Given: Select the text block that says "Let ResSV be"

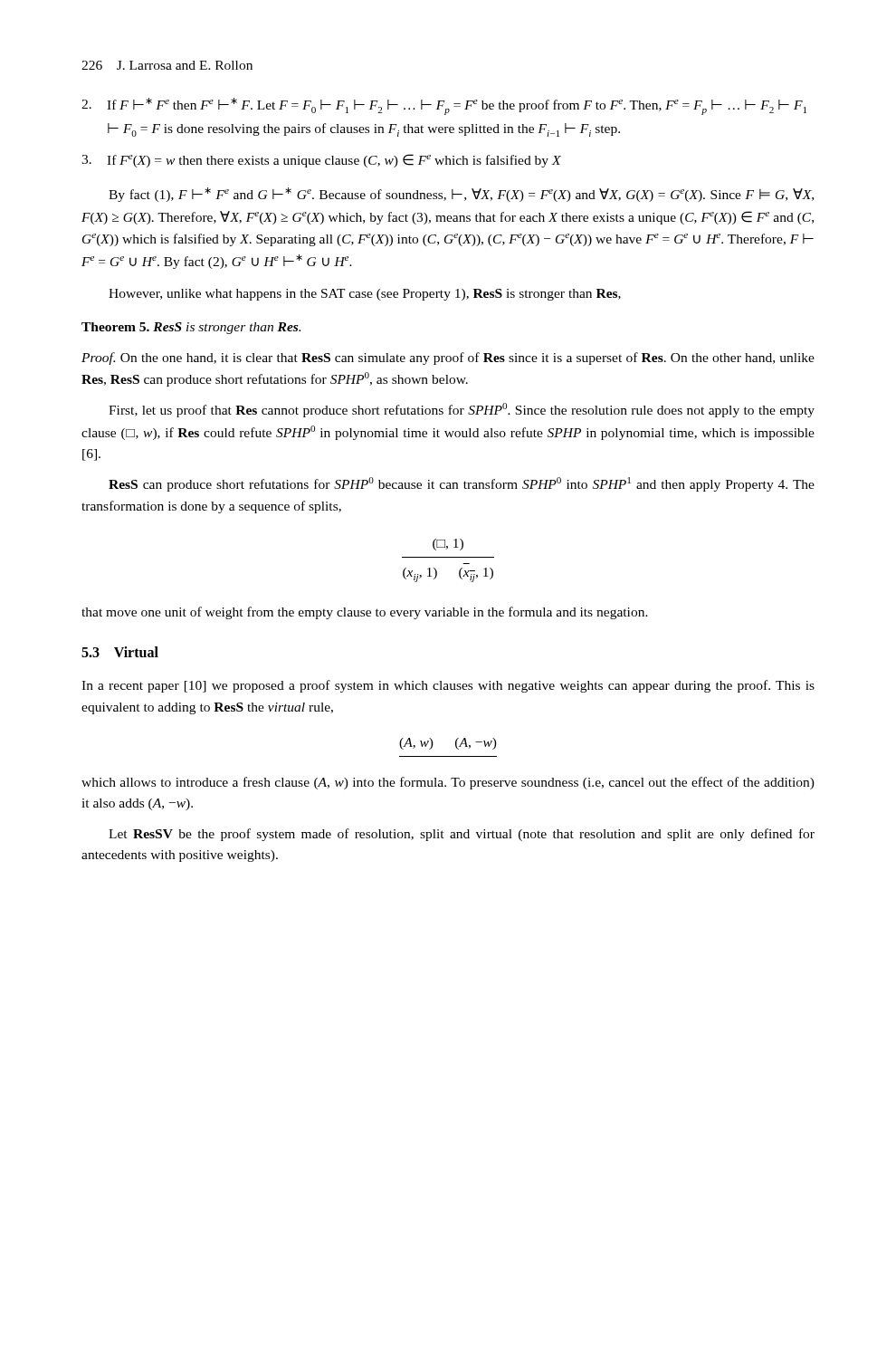Looking at the screenshot, I should click(448, 843).
